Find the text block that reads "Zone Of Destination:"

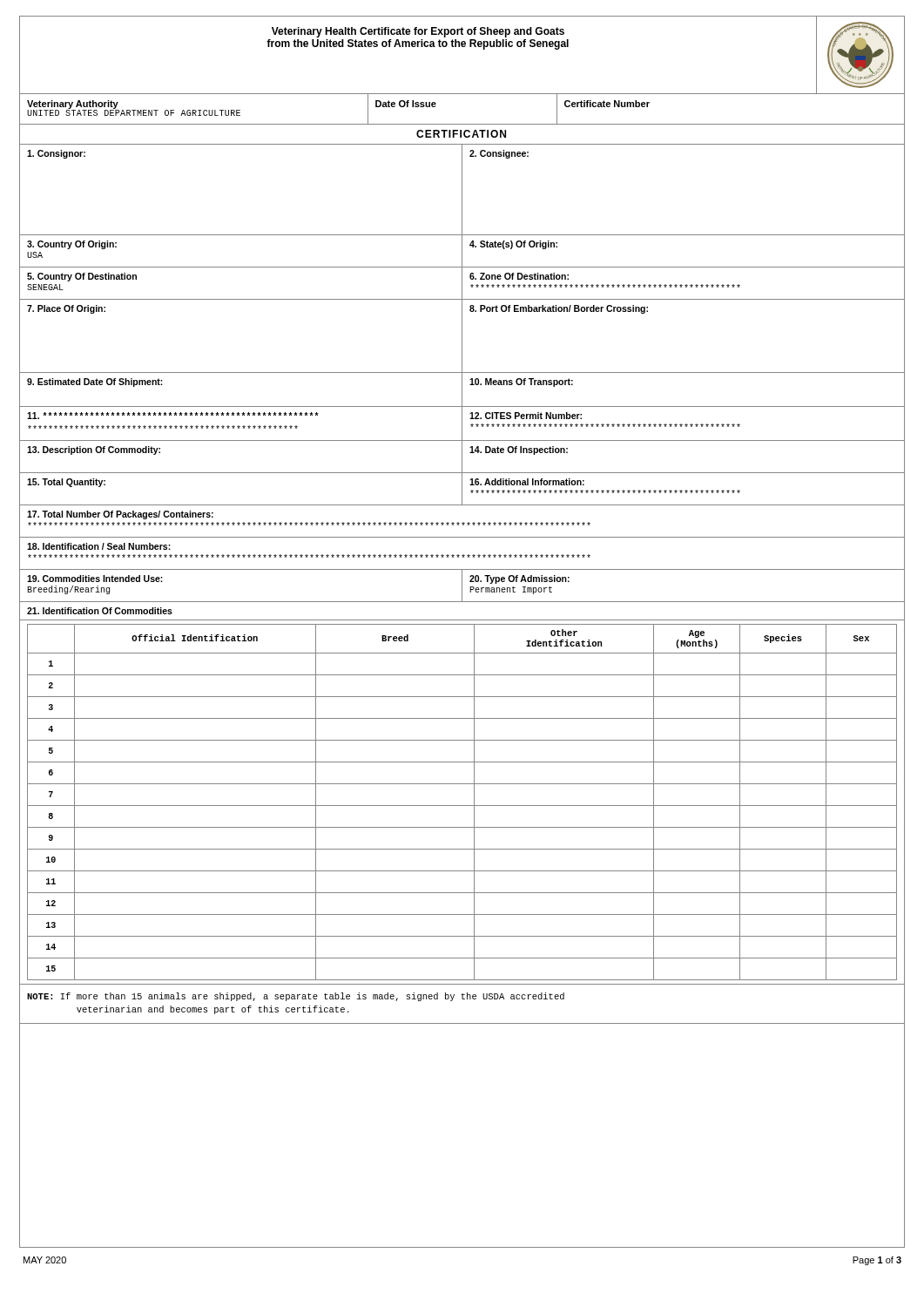tap(683, 283)
